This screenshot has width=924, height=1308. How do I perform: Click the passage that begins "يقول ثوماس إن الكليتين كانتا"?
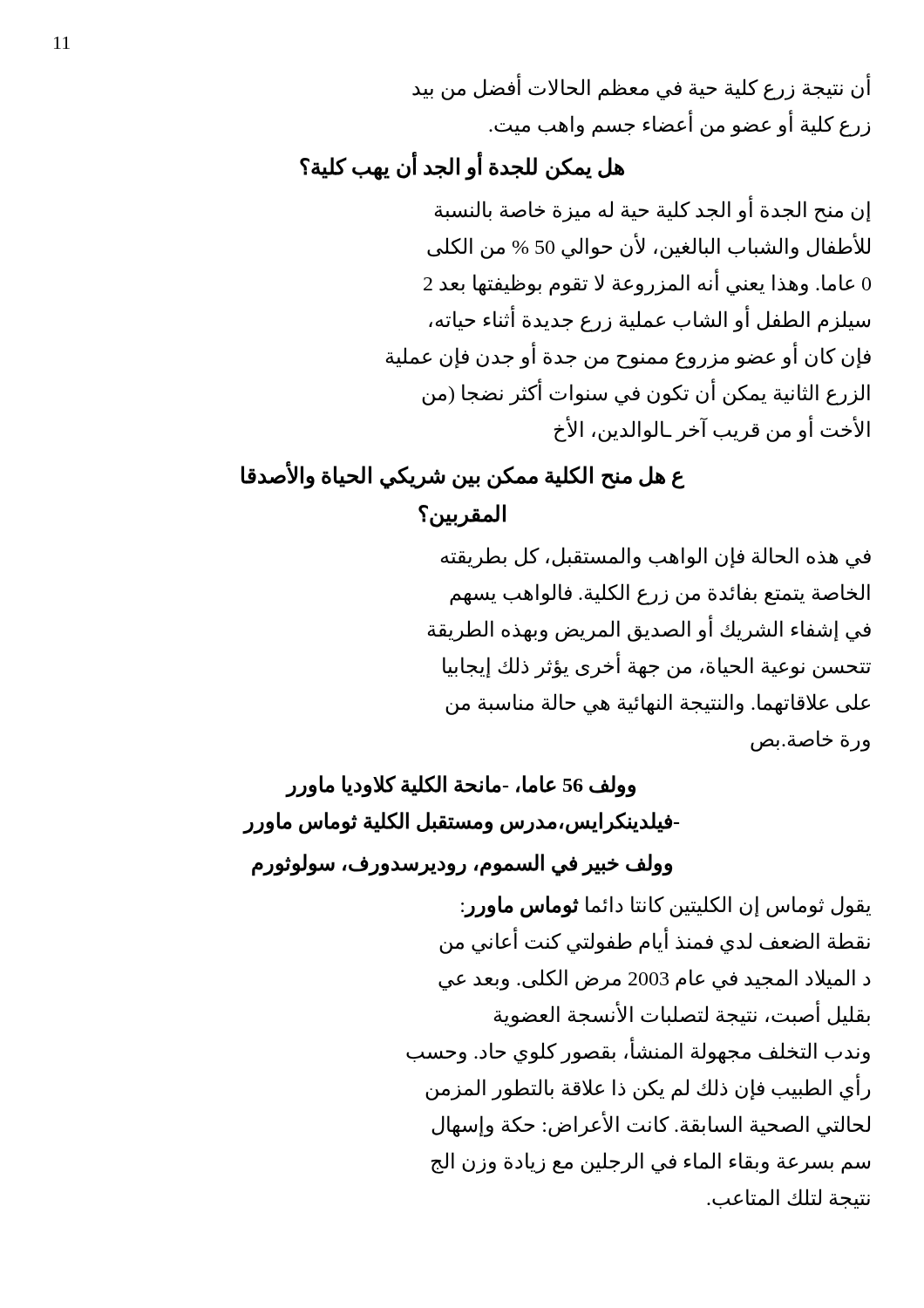tap(639, 1052)
